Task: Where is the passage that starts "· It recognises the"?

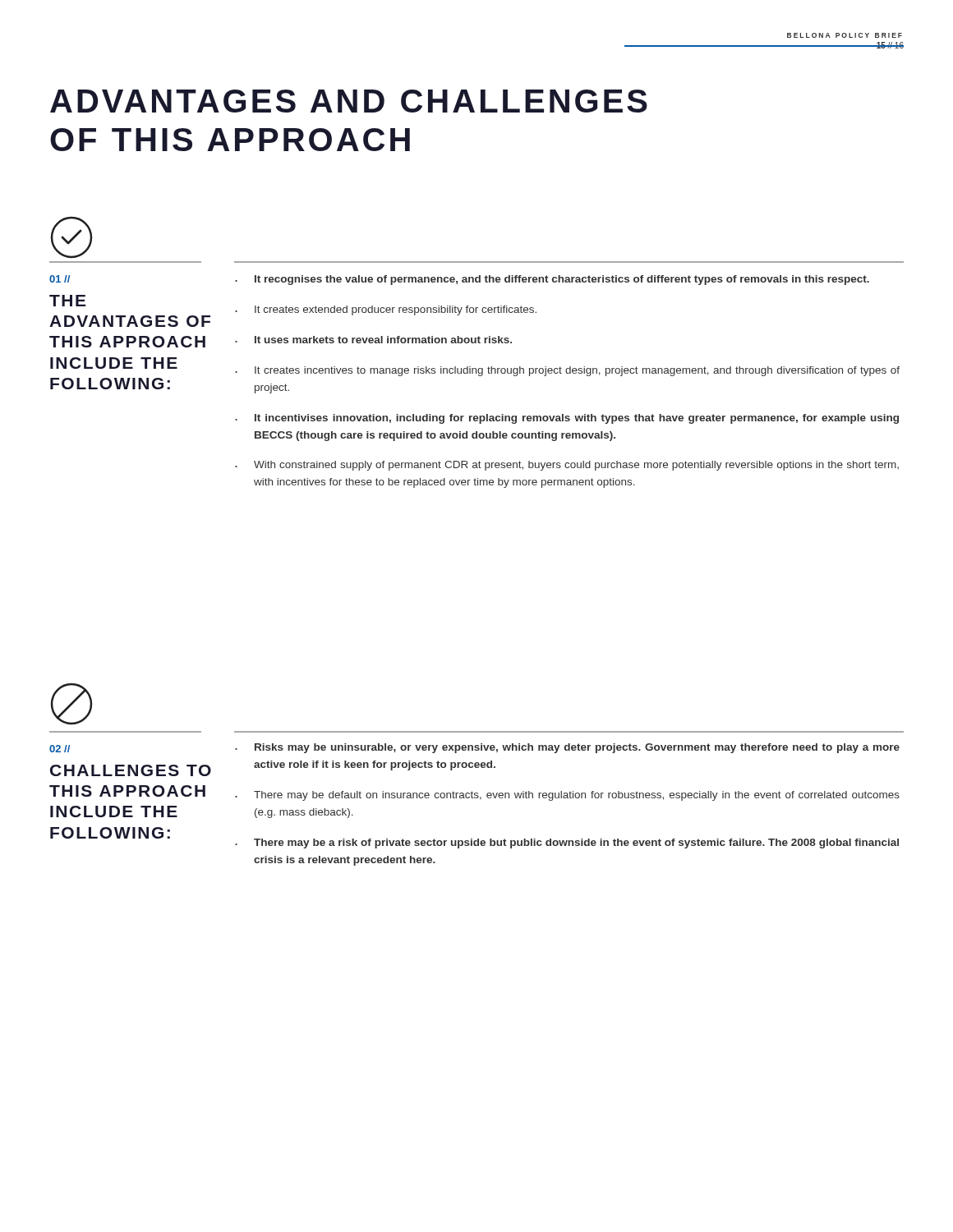Action: 567,280
